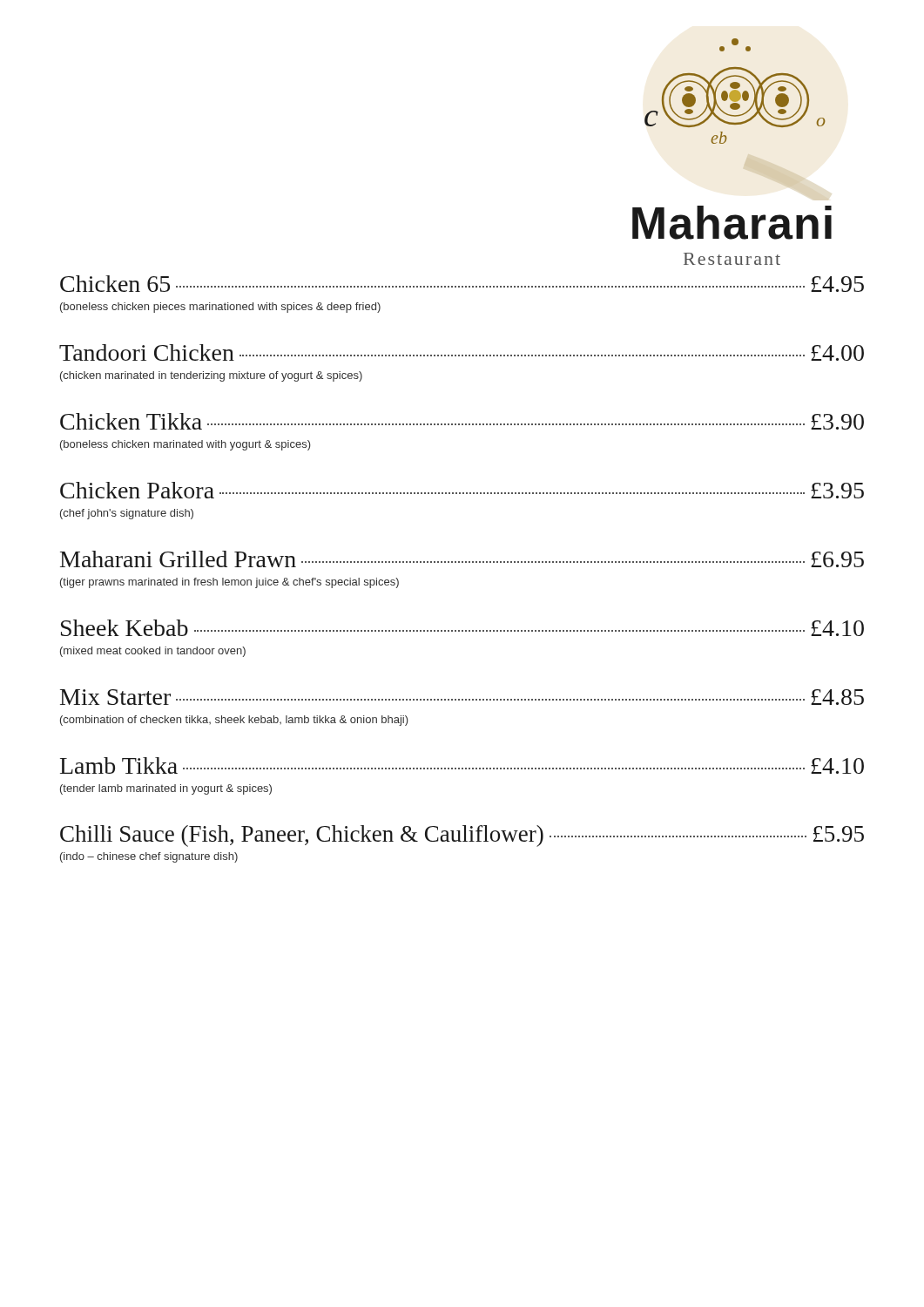Viewport: 924px width, 1307px height.
Task: Click the passage that begins "Chilli Sauce (Fish, Paneer, Chicken & Cauliflower) £5.95"
Action: pyautogui.click(x=462, y=842)
